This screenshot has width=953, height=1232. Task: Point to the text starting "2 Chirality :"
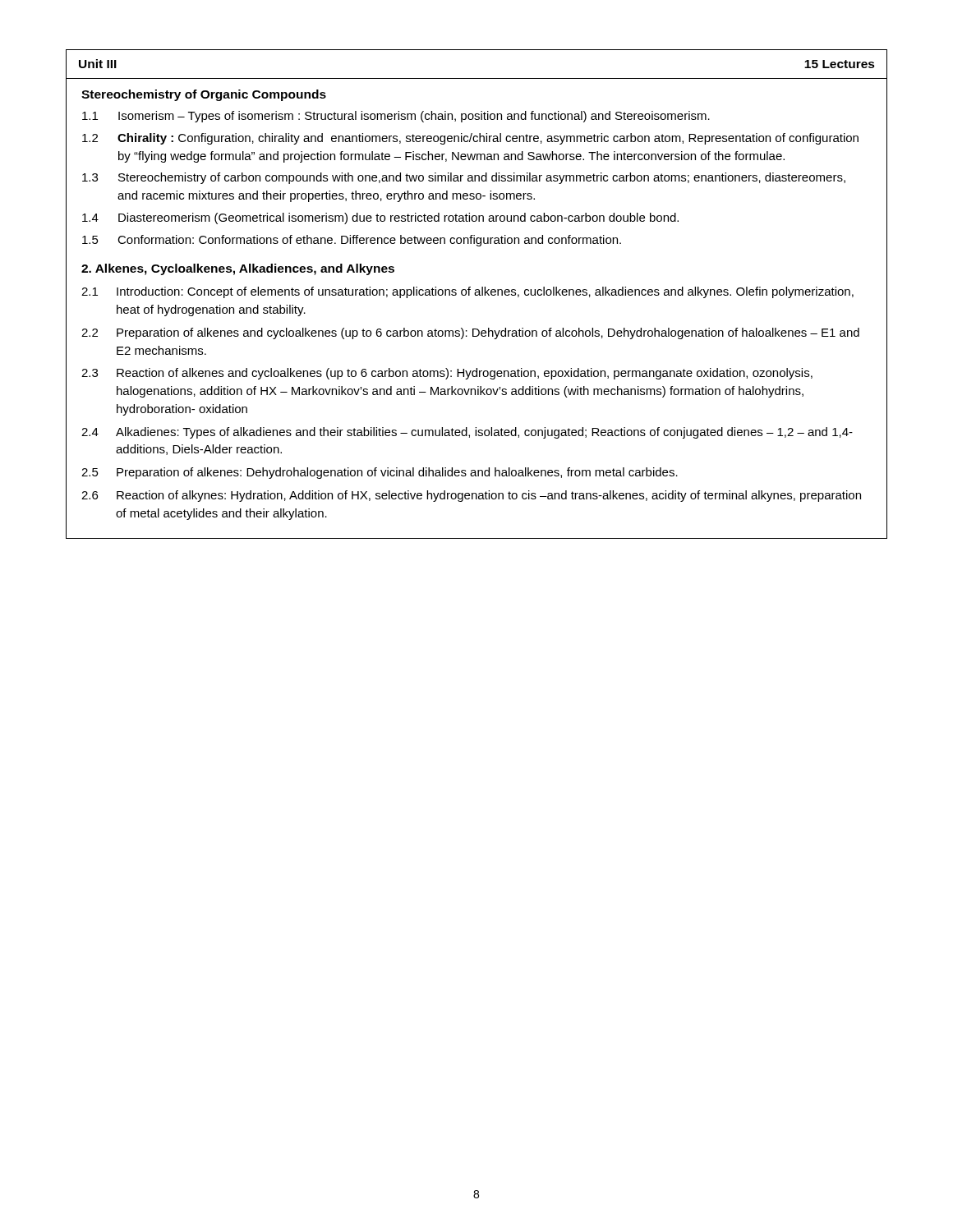pos(476,147)
